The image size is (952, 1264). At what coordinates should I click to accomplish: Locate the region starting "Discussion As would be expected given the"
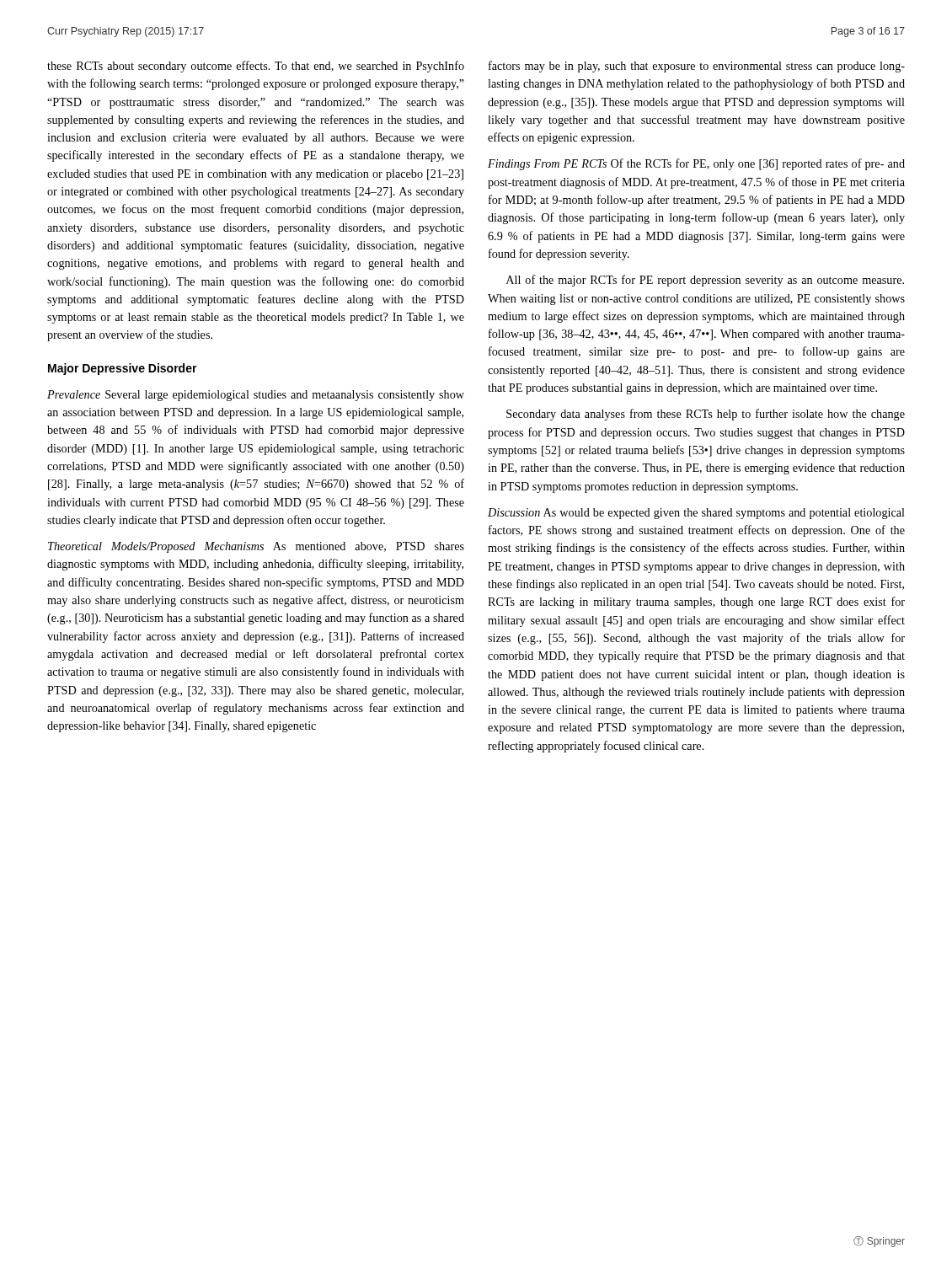point(696,629)
